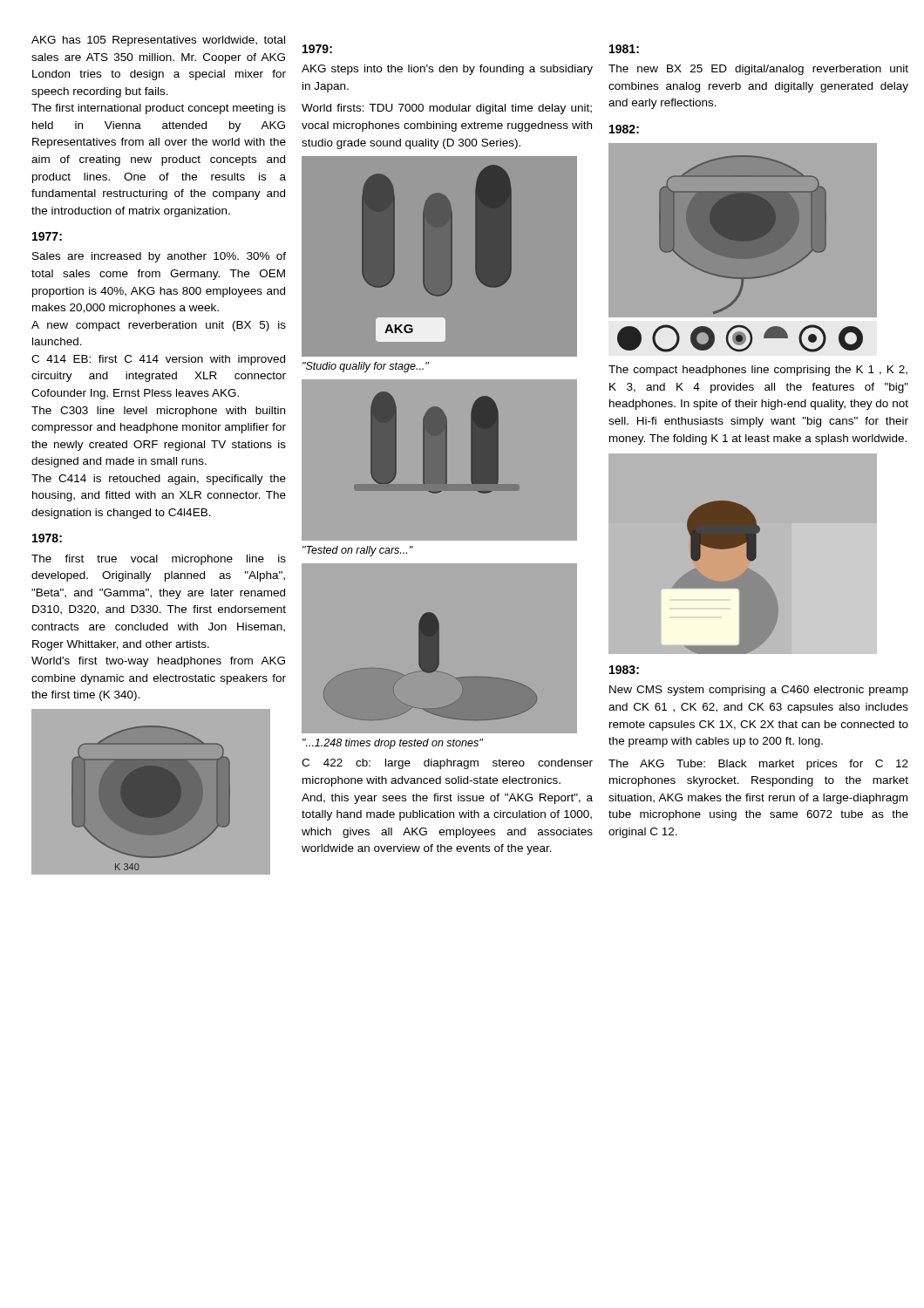
Task: Find the caption on this page that starts ""Tested on rally"
Action: 357,550
